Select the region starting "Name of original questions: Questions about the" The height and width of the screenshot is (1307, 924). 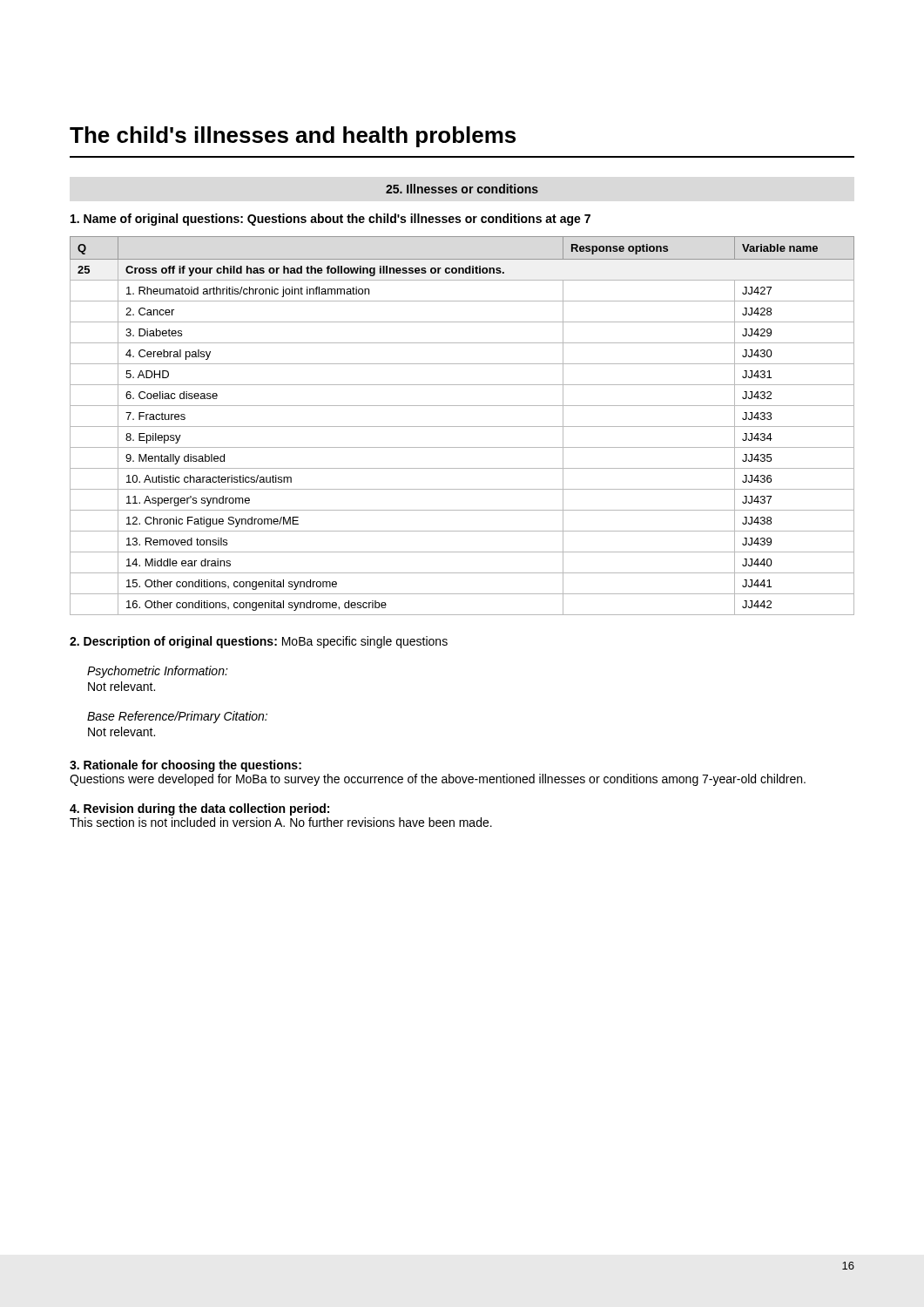tap(330, 219)
